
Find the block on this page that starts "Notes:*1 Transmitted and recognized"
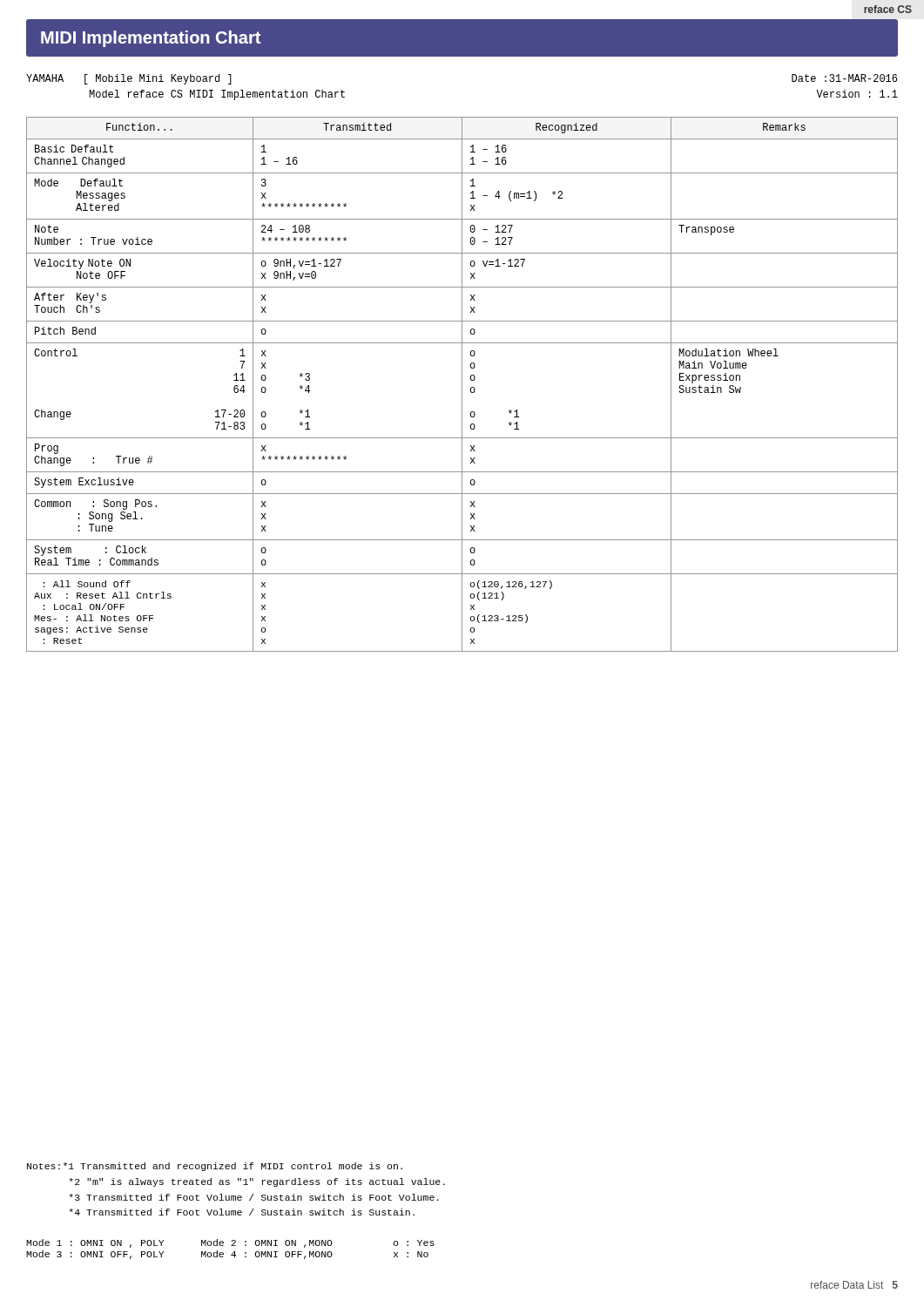pos(236,1190)
